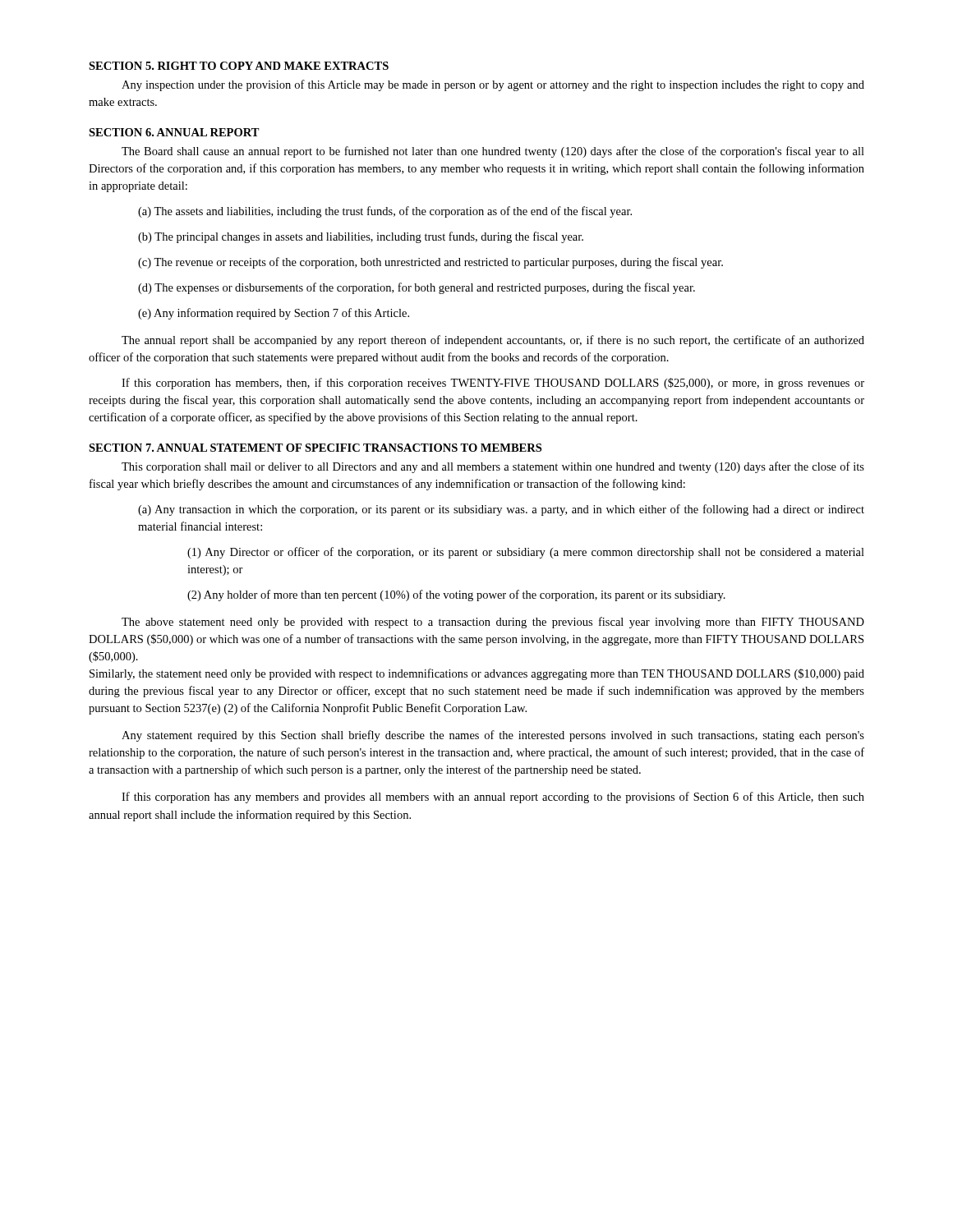Find the element starting "(e) Any information required by"

click(274, 313)
